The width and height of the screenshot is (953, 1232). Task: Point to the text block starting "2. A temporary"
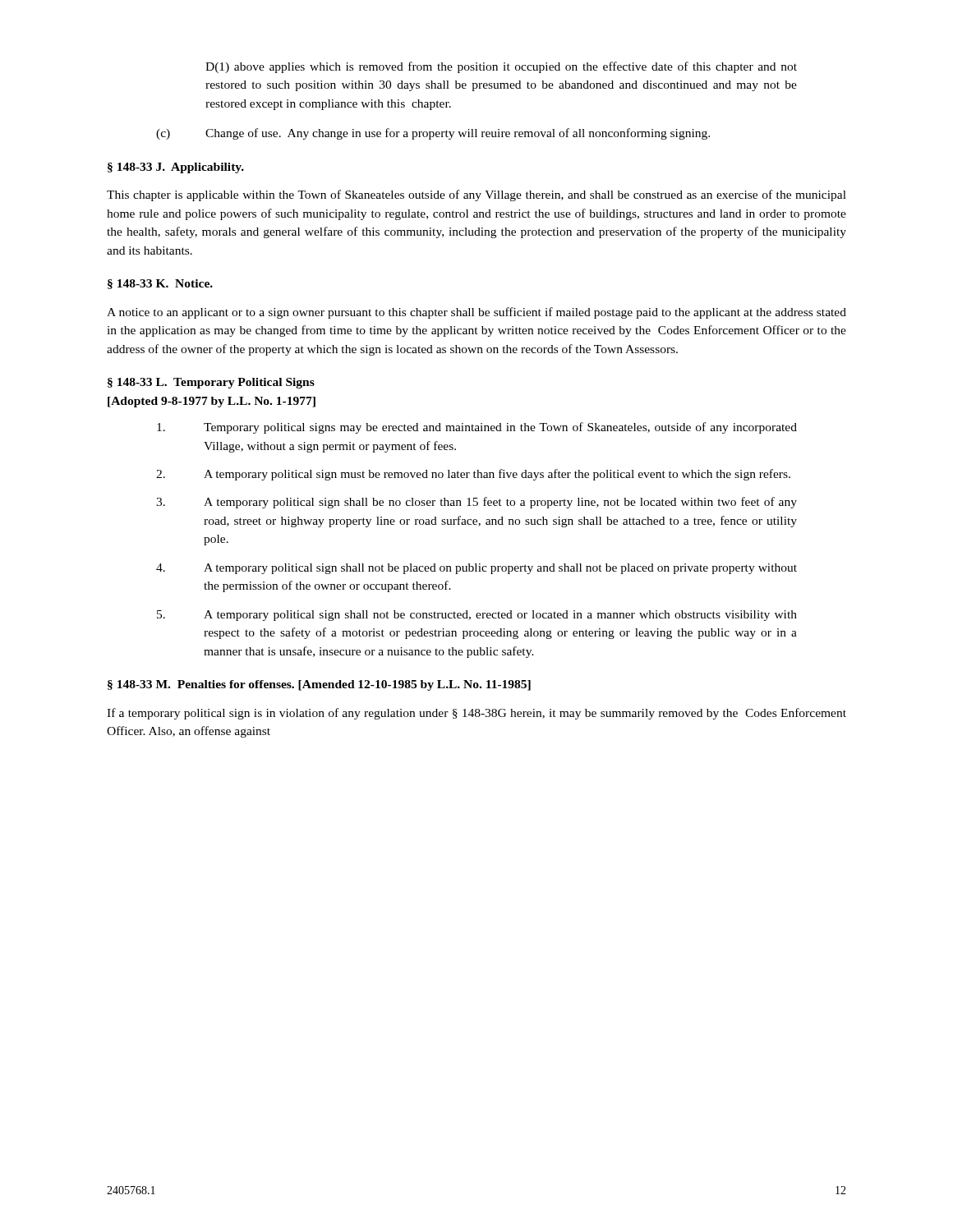coord(476,474)
